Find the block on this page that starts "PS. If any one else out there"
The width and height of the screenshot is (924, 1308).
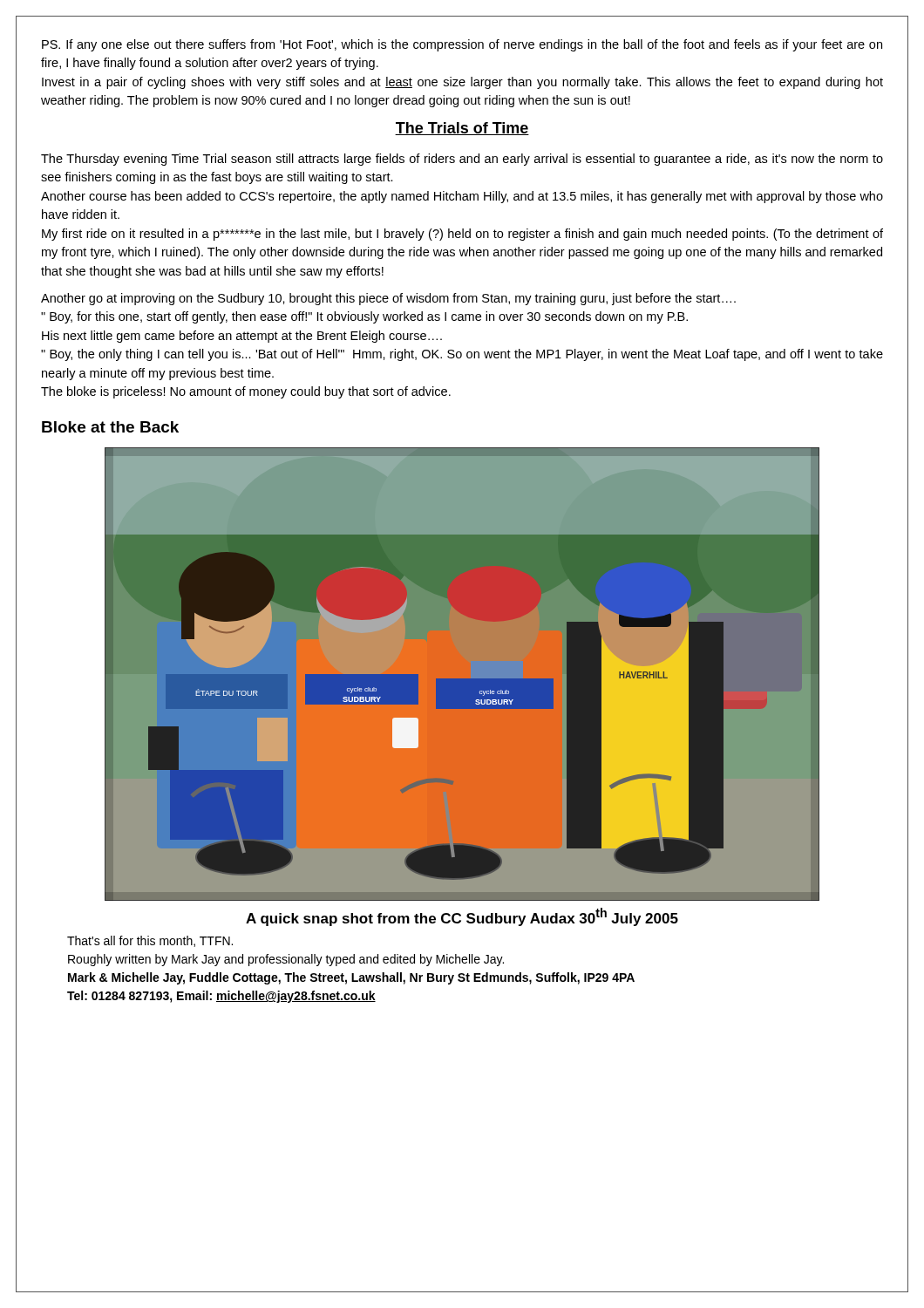pos(462,73)
